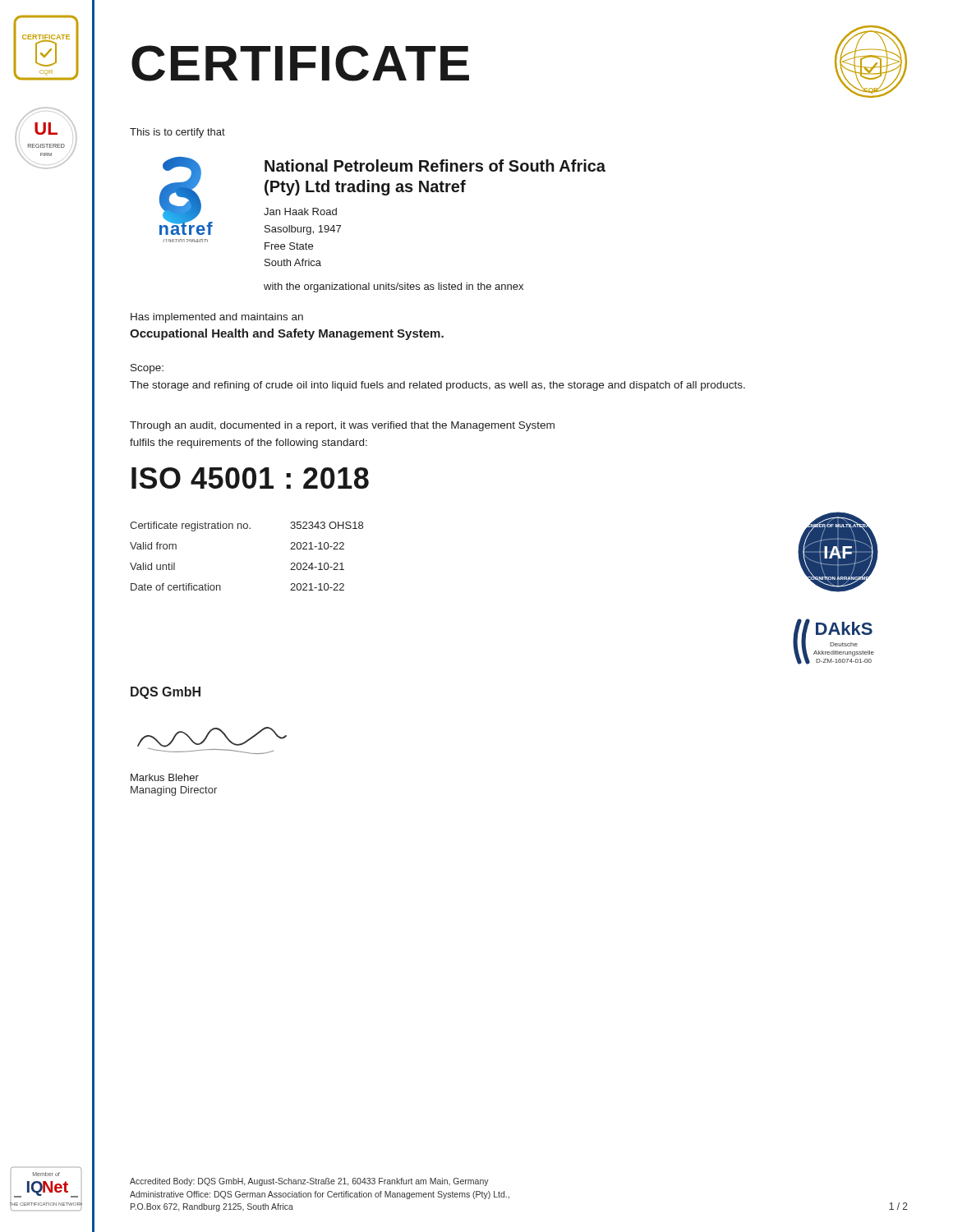Locate the element starting "National Petroleum Refiners of South Africa(Pty) Ltd"
Image resolution: width=953 pixels, height=1232 pixels.
(x=435, y=176)
